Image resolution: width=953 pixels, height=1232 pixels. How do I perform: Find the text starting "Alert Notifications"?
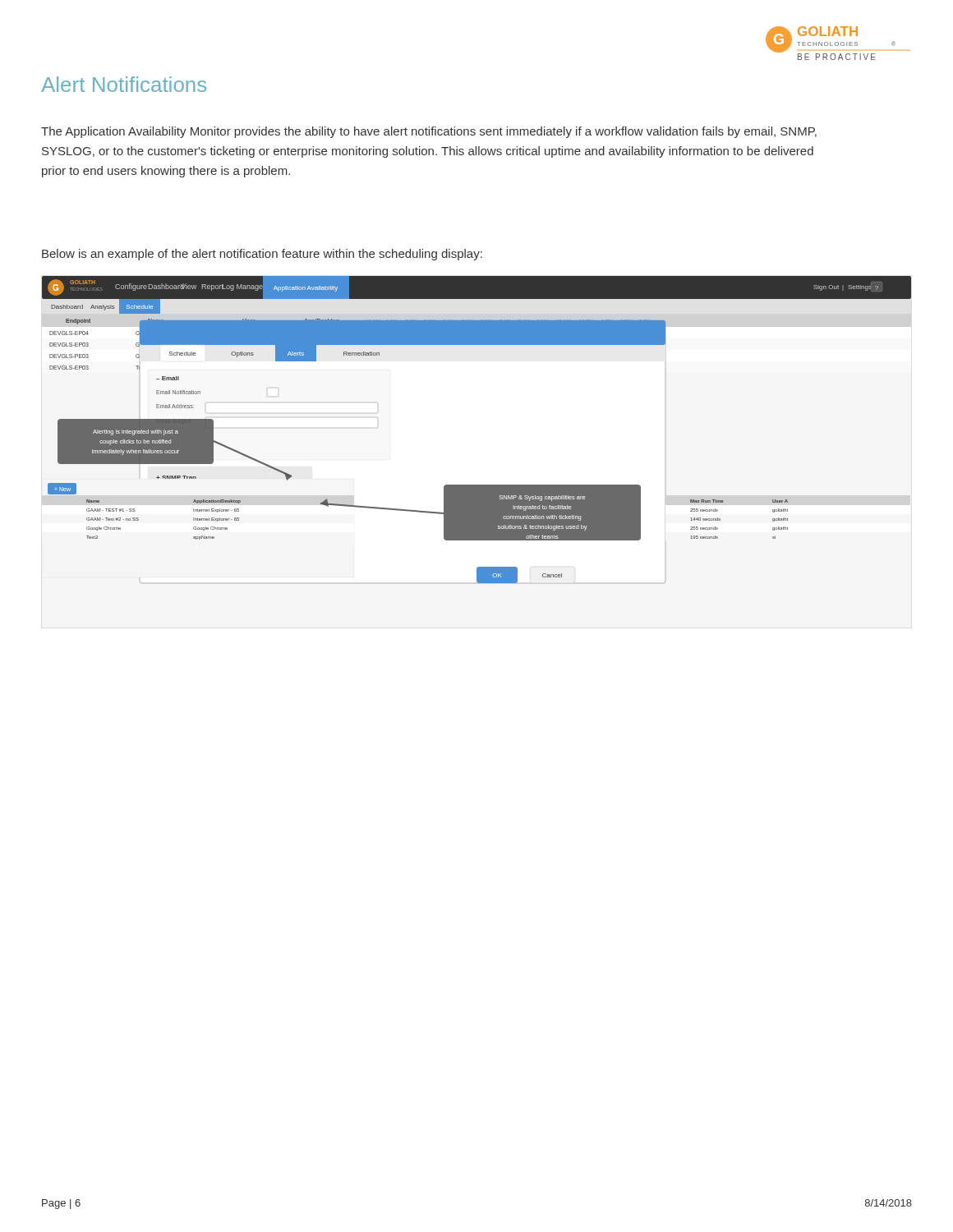124,85
